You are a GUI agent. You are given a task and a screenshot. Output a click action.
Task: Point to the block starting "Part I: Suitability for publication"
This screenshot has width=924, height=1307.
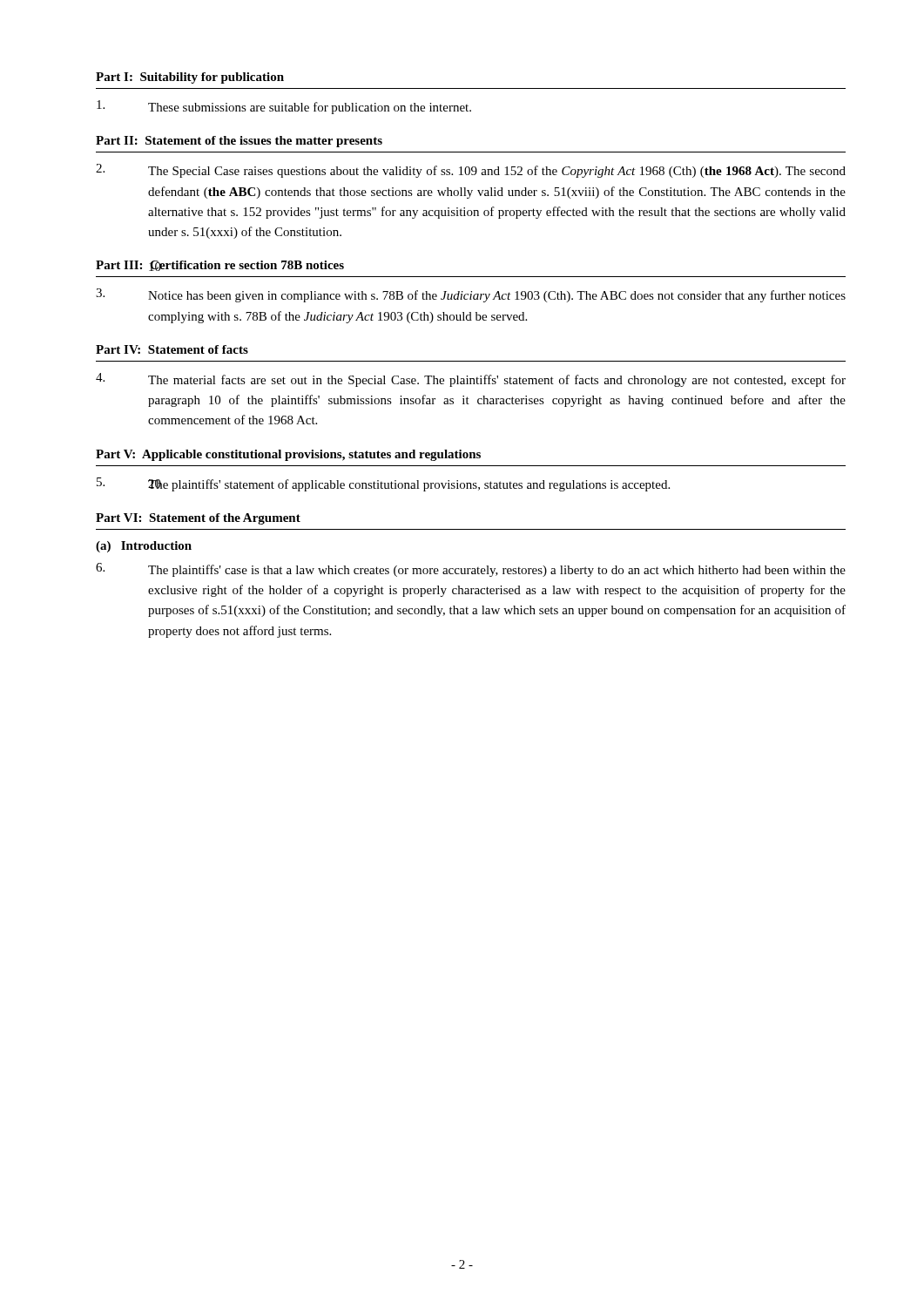(x=471, y=79)
